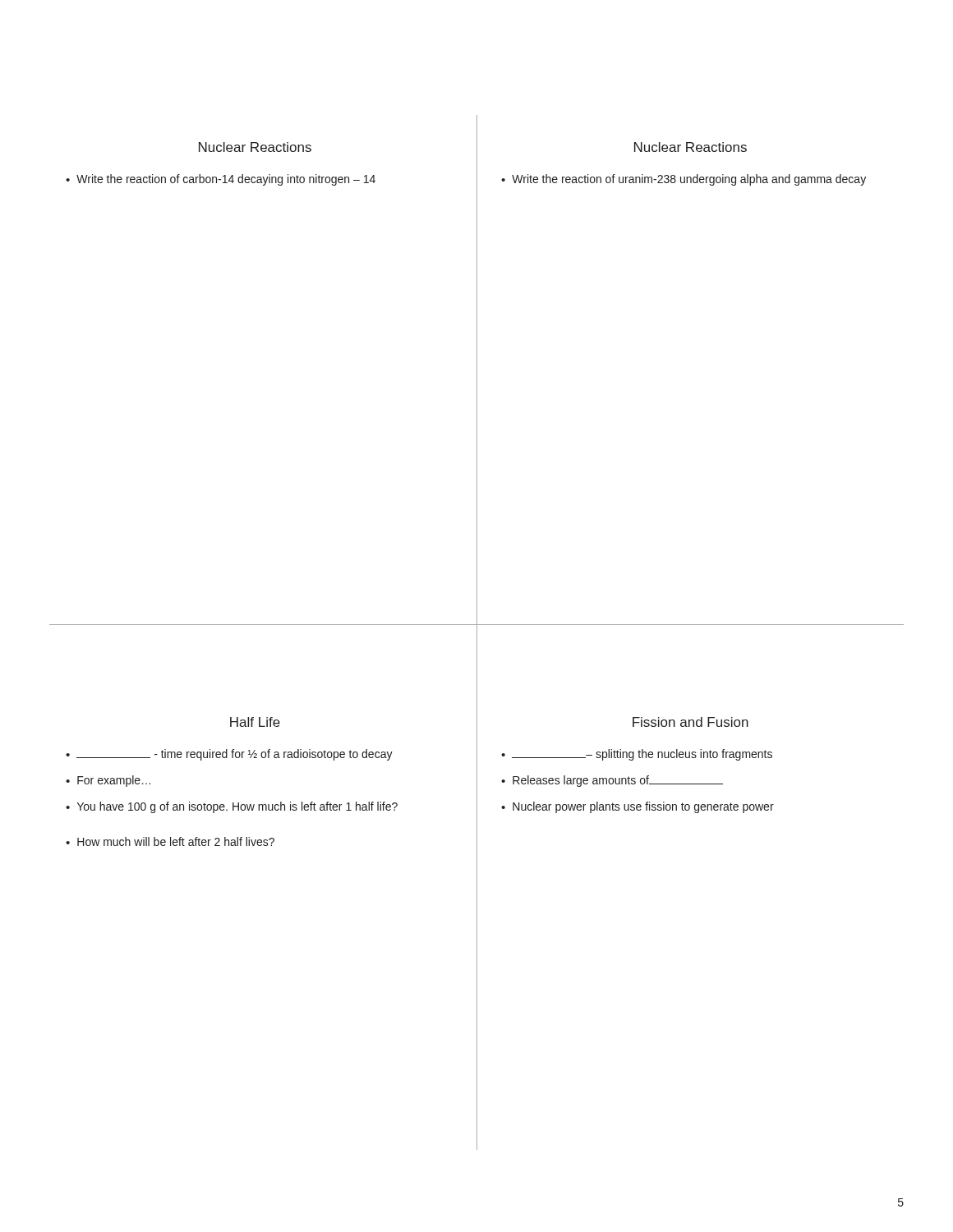Navigate to the passage starting "You have 100 g of an"
Viewport: 953px width, 1232px height.
255,807
